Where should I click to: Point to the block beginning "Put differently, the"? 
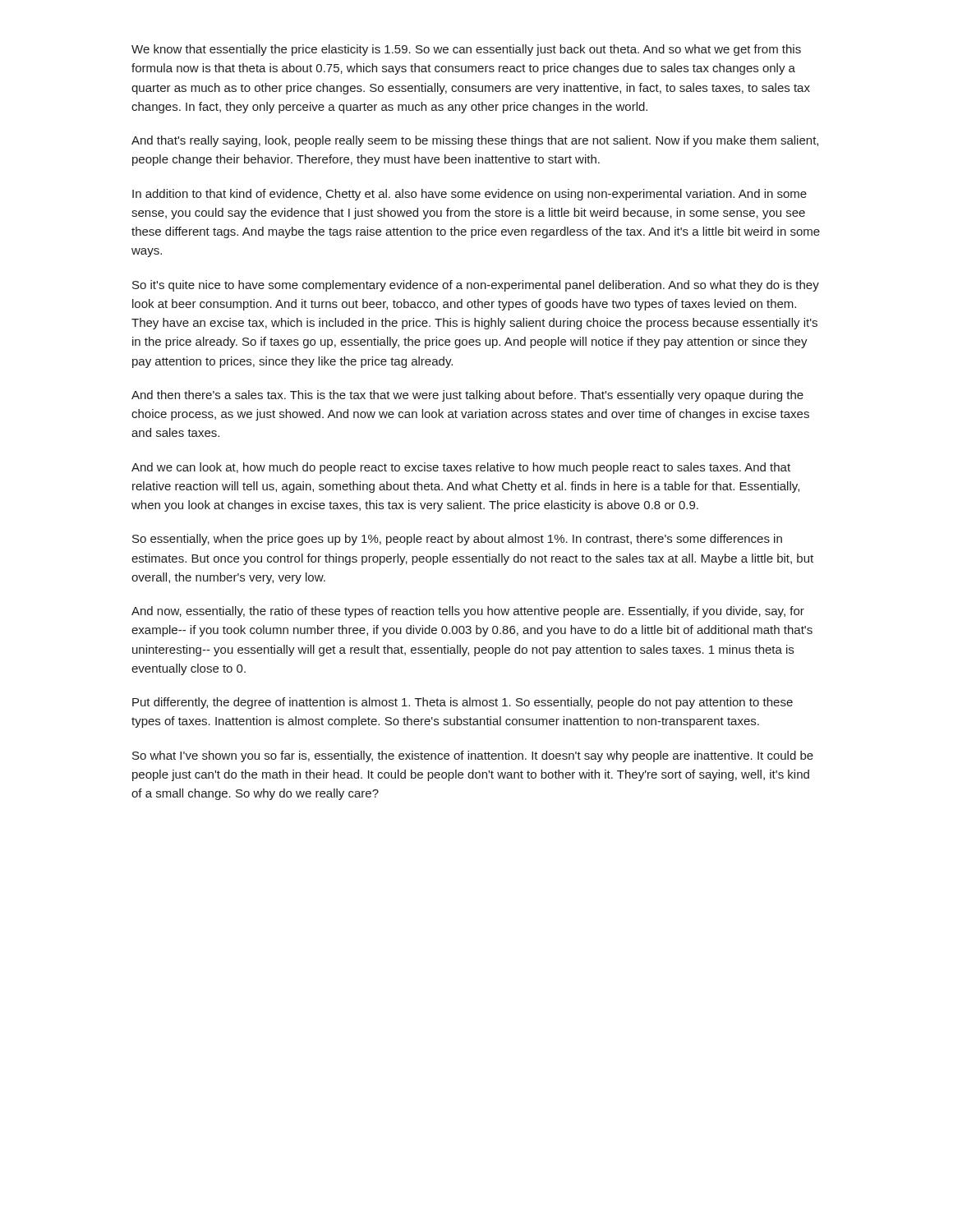[x=462, y=711]
